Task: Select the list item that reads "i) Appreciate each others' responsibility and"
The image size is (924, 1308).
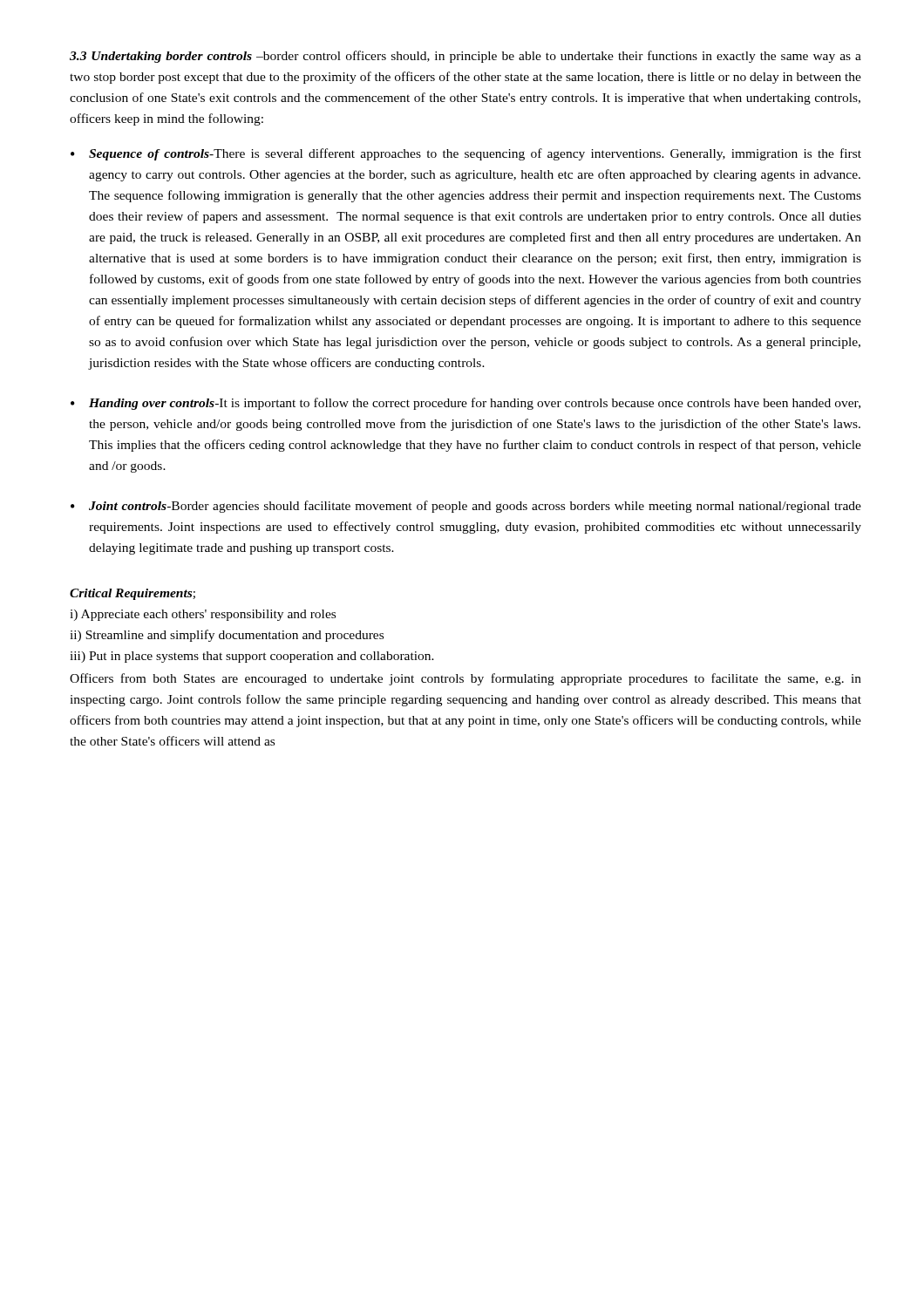Action: coord(203,614)
